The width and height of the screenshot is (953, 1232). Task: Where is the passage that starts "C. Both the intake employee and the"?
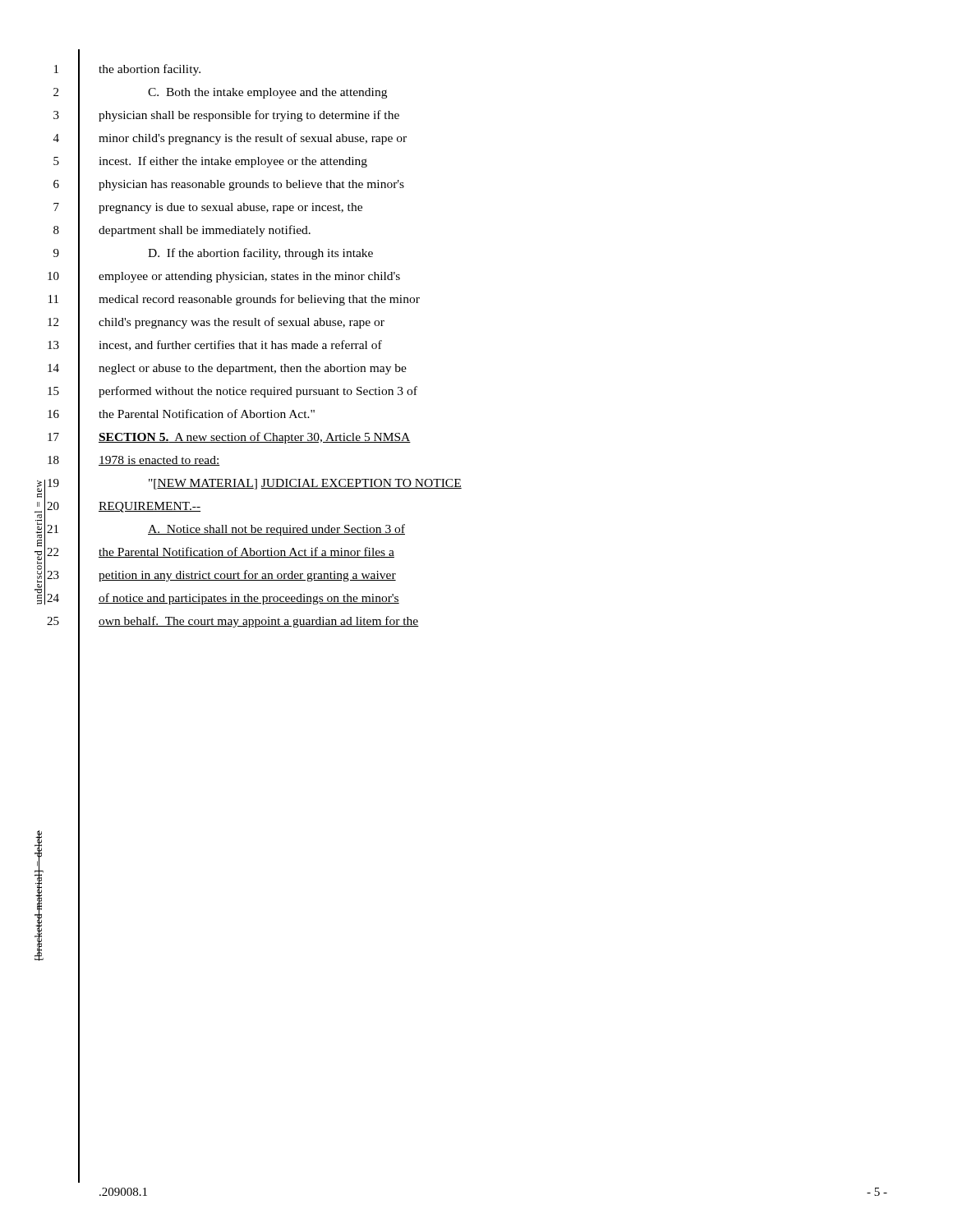[x=267, y=93]
